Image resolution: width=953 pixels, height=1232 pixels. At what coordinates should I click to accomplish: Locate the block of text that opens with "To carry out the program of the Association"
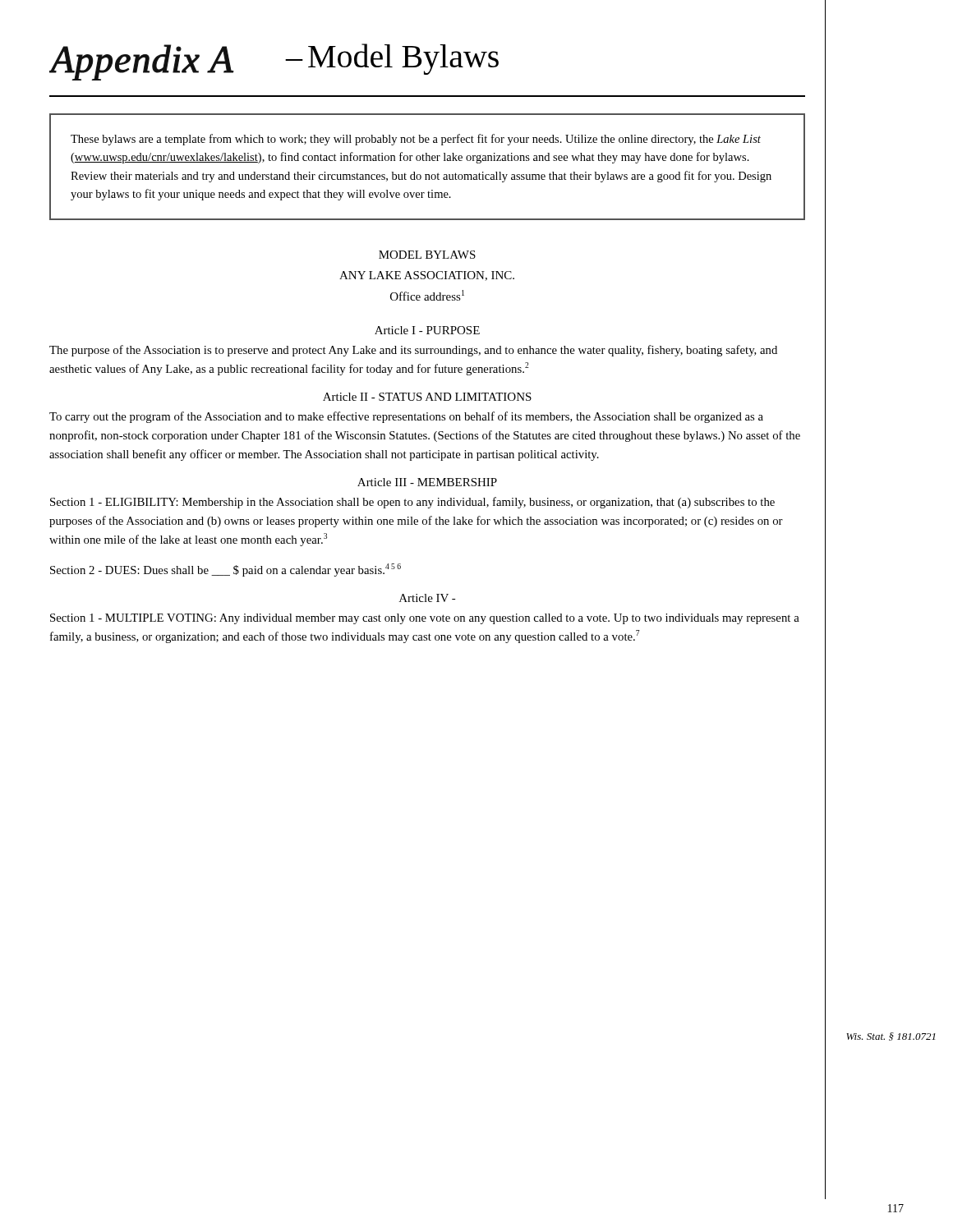(x=425, y=435)
